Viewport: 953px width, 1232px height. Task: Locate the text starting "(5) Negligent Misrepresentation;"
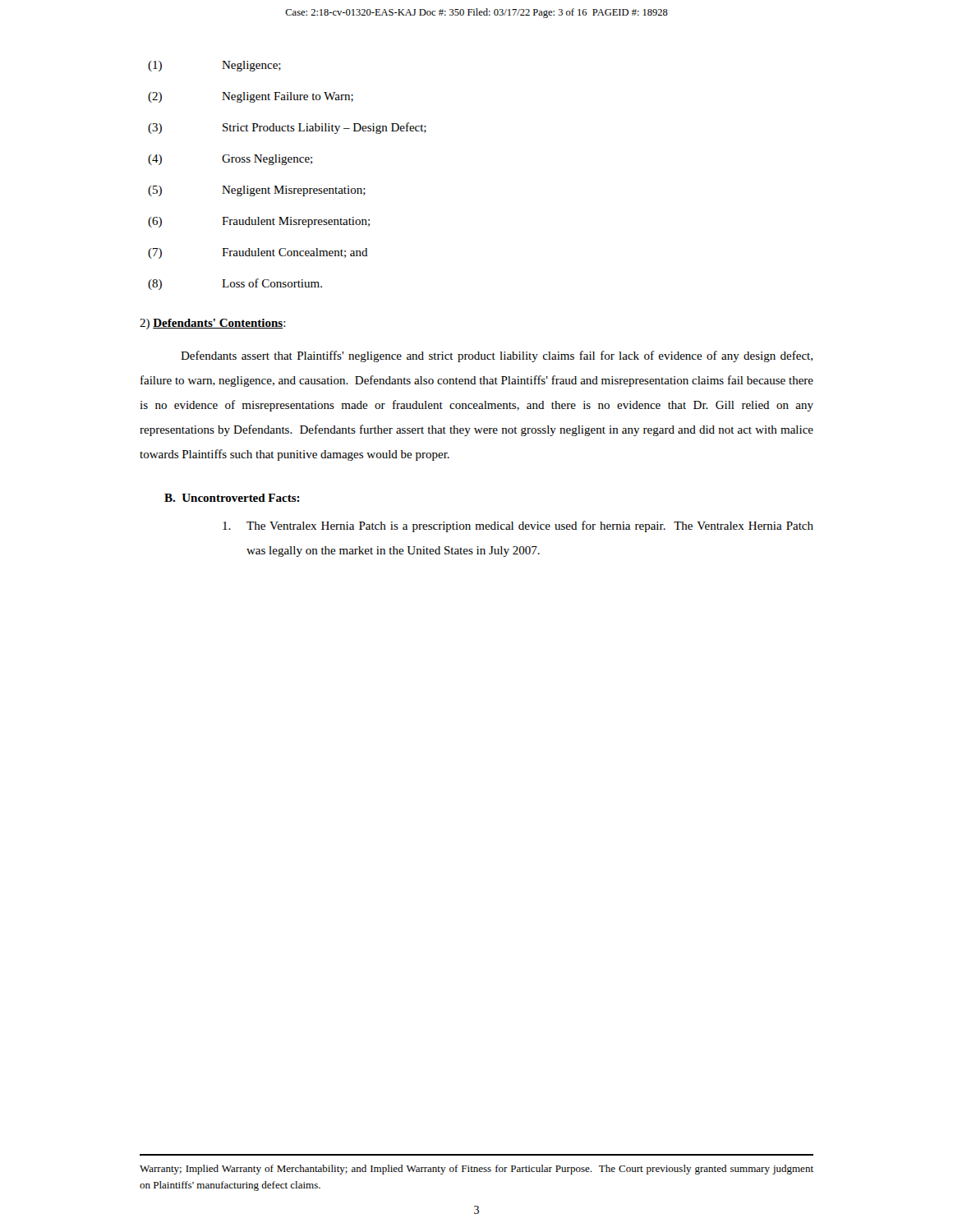[257, 191]
